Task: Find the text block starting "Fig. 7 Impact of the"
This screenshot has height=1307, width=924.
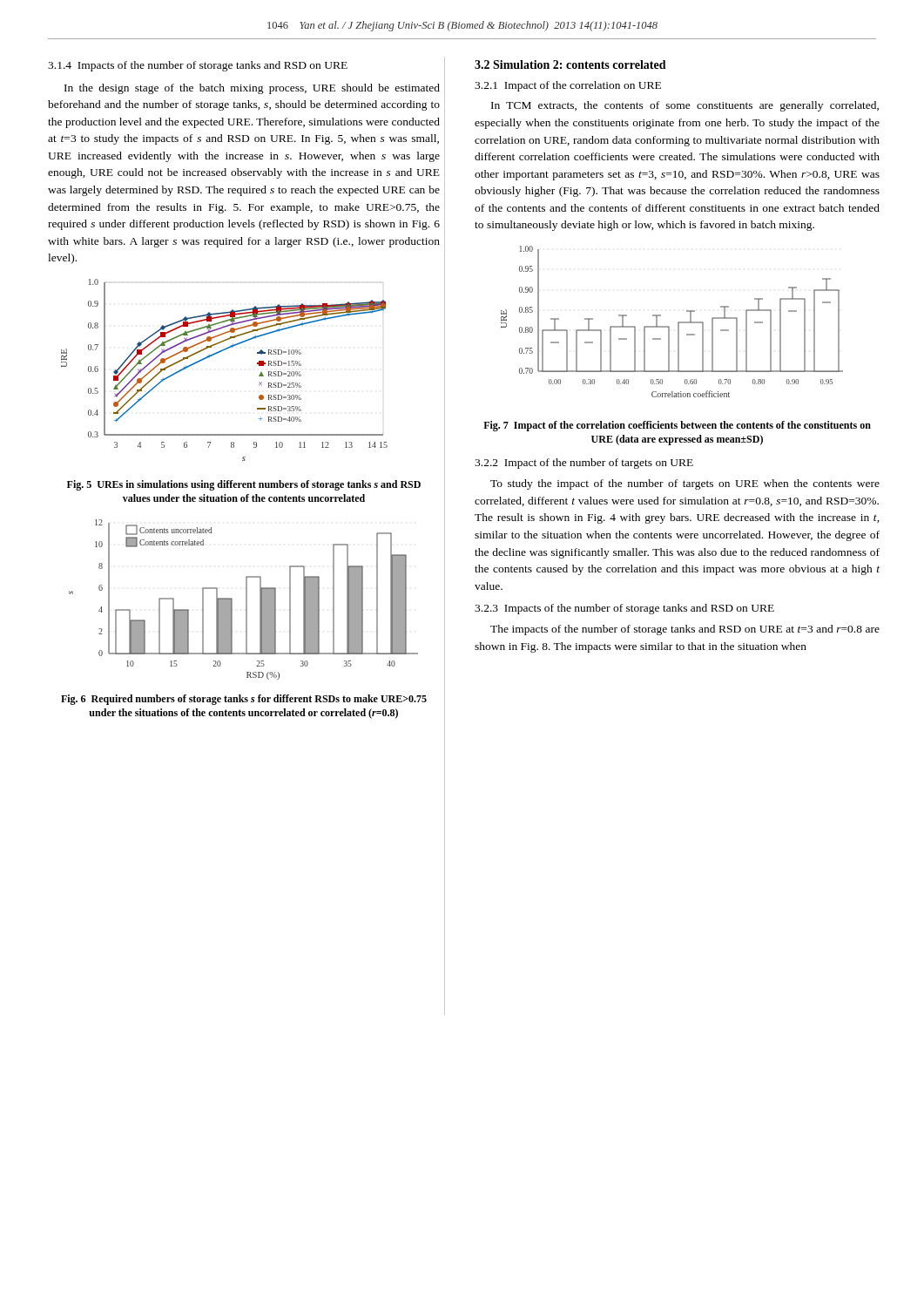Action: coord(677,432)
